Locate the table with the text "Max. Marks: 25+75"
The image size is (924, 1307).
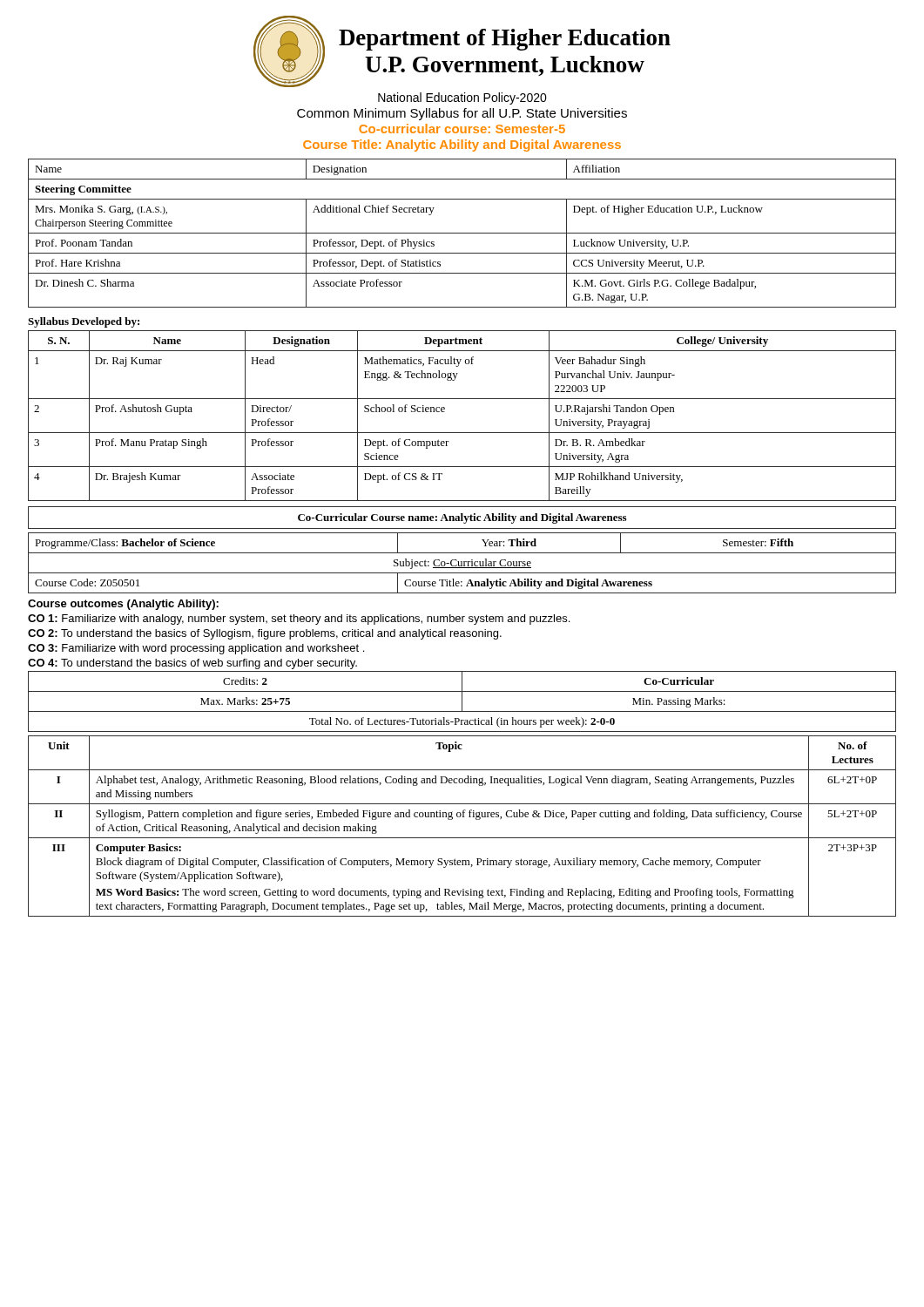pos(462,701)
